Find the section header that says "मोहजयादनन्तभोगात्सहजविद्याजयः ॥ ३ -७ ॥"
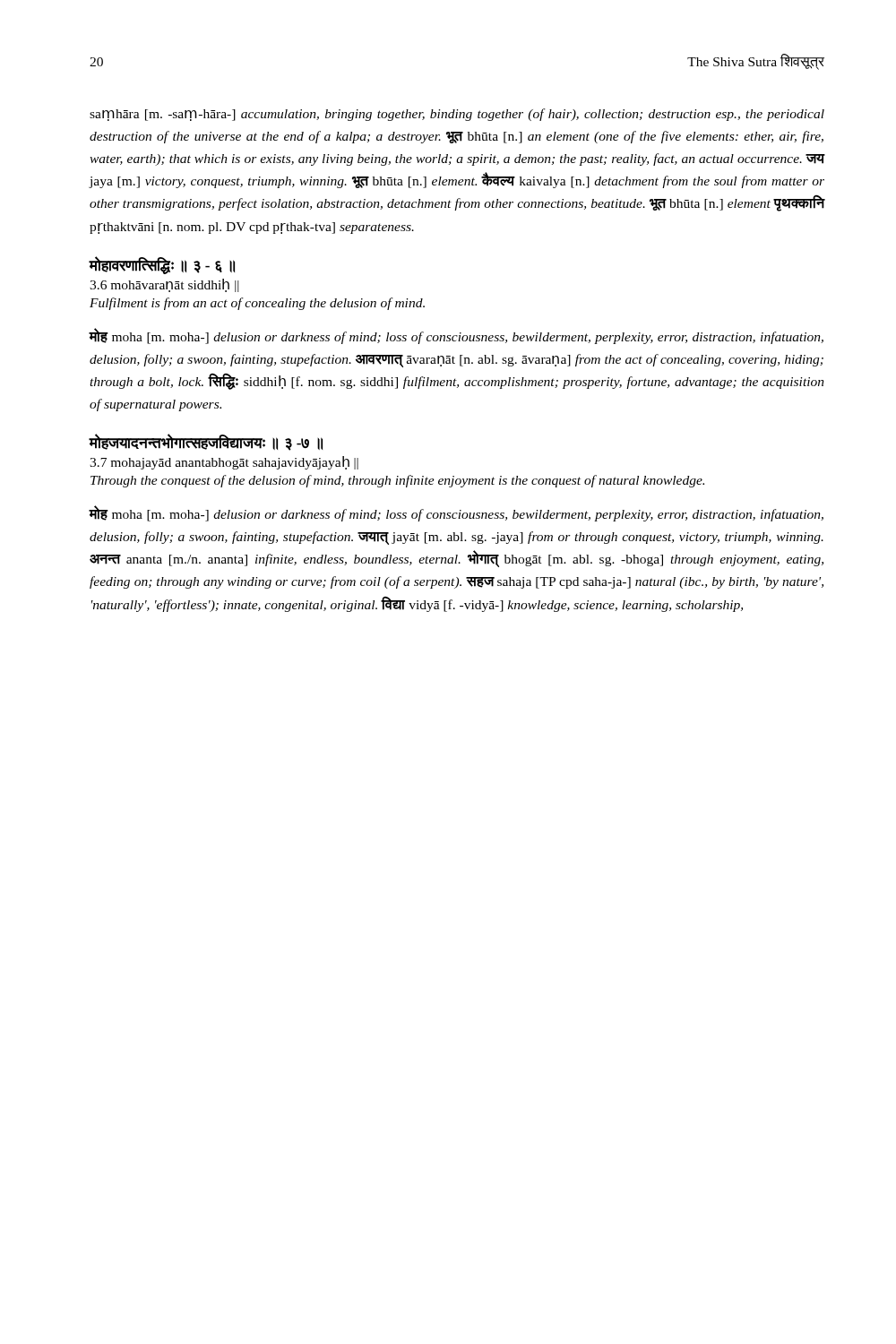Screen dimensions: 1344x896 207,443
